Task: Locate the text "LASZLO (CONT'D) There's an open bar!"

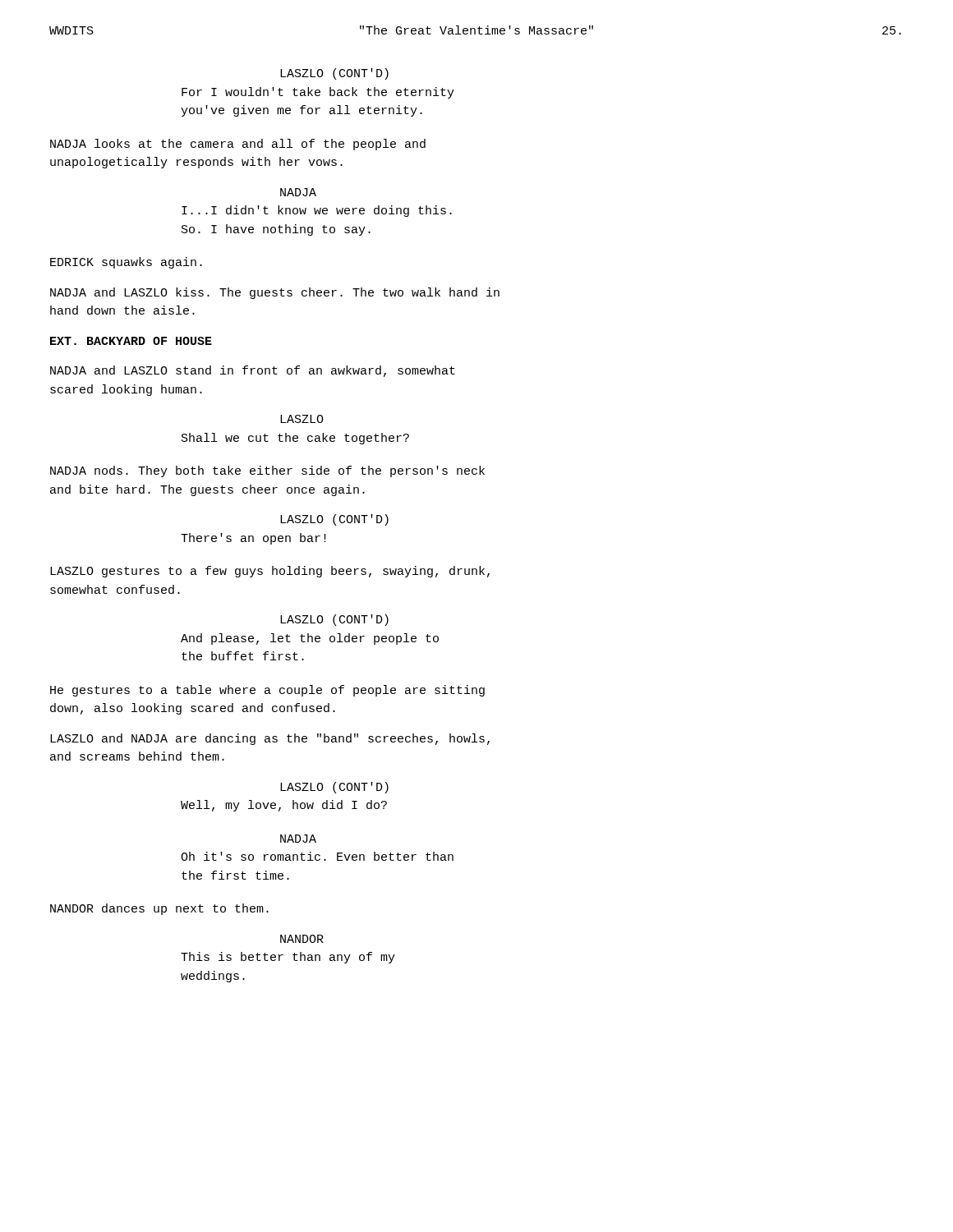Action: (334, 520)
